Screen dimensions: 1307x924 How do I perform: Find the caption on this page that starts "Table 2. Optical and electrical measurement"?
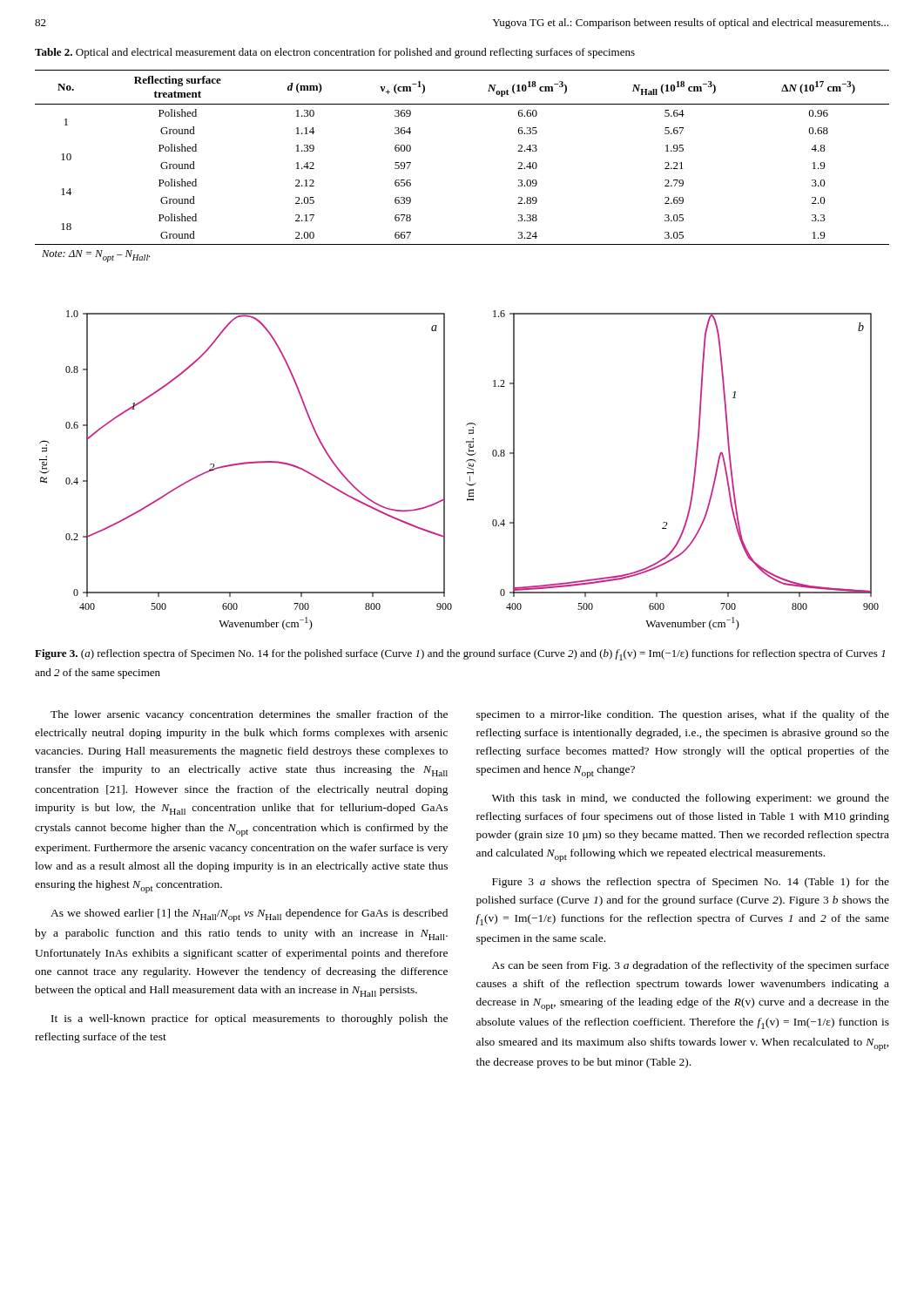coord(335,52)
